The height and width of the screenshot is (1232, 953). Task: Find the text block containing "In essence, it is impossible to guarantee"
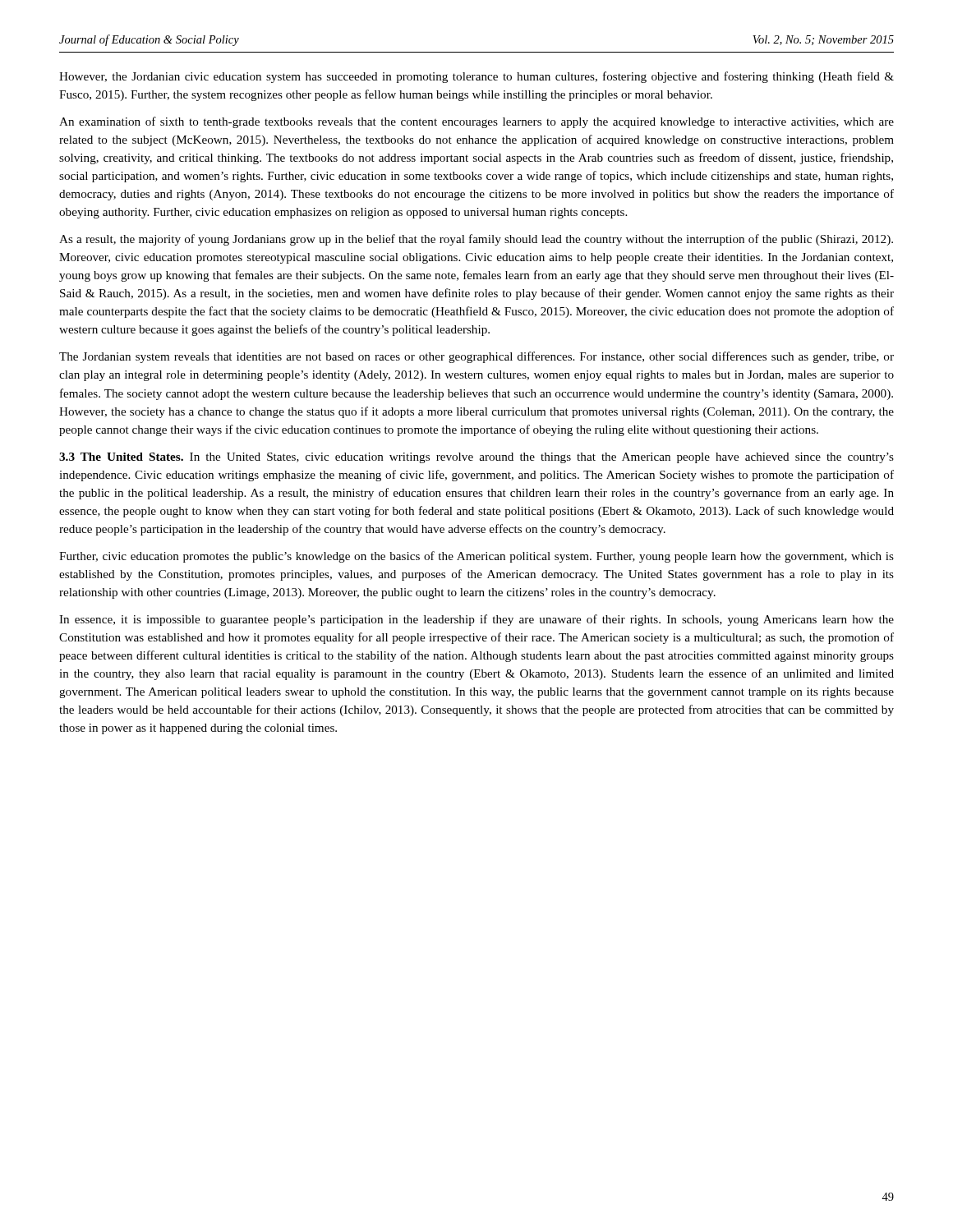pos(476,673)
